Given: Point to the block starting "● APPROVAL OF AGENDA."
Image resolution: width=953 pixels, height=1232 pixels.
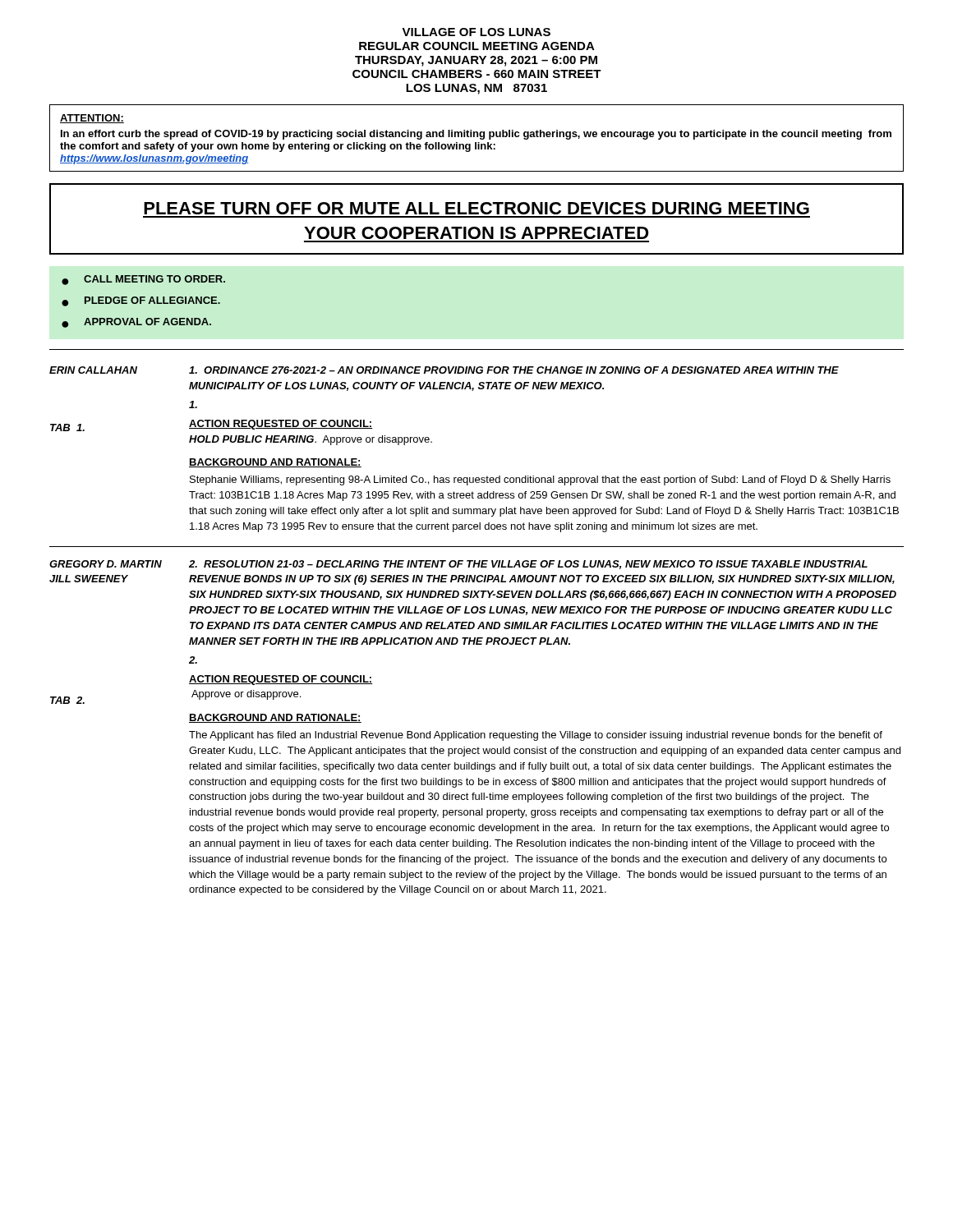Looking at the screenshot, I should point(136,324).
